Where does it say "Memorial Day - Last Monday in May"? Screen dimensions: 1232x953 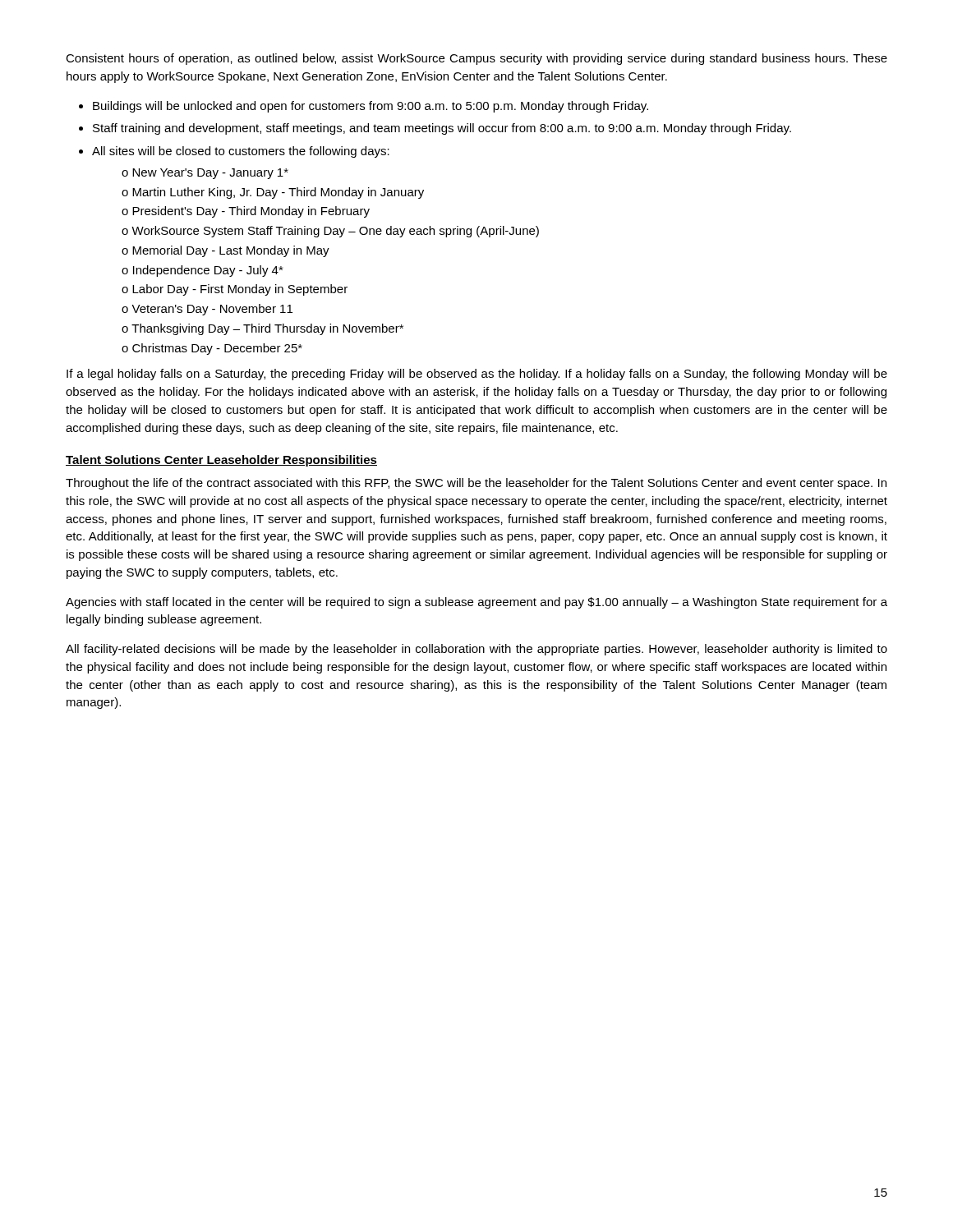coord(231,250)
